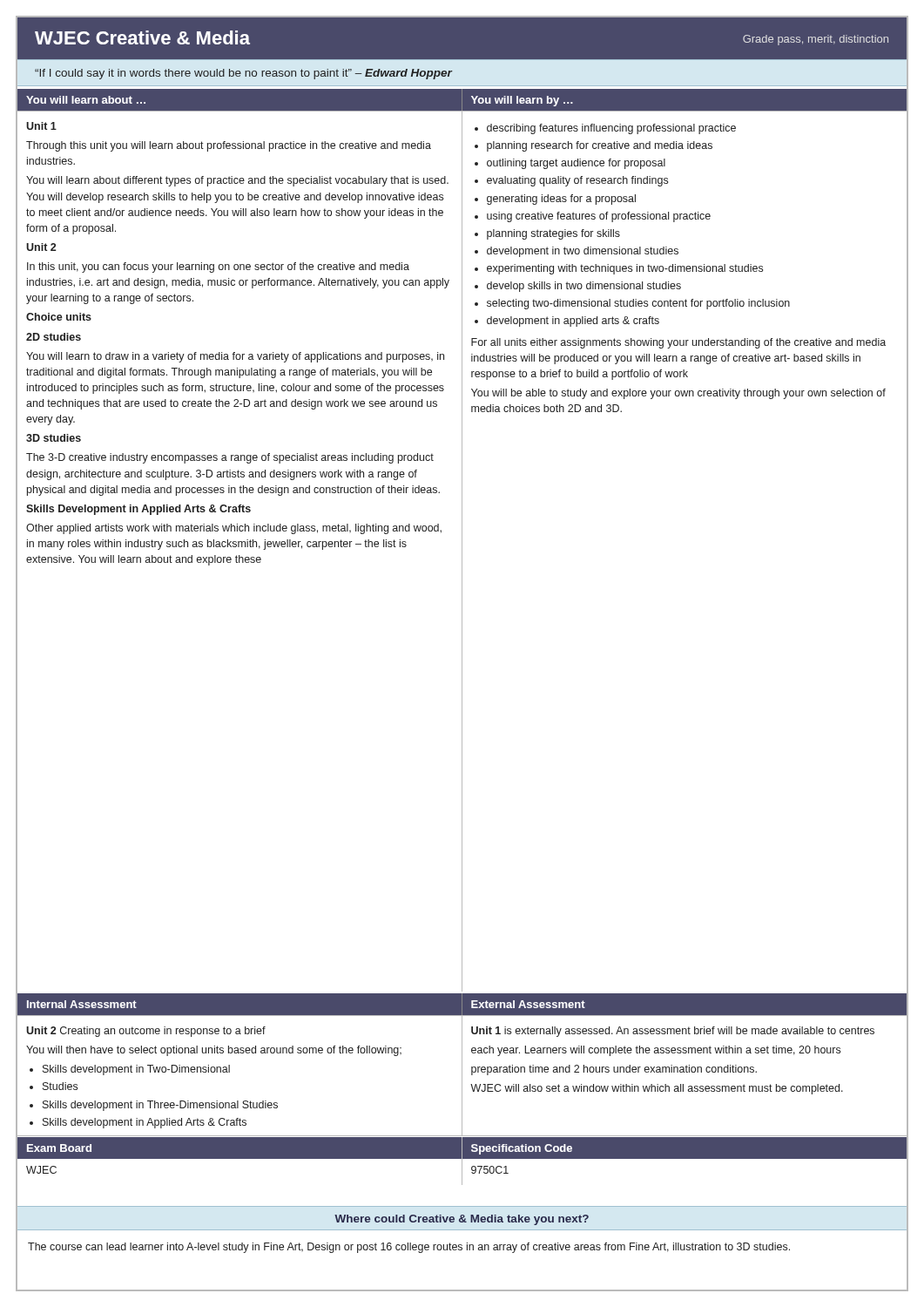
Task: Click on the text starting "External Assessment"
Action: coord(528,1004)
